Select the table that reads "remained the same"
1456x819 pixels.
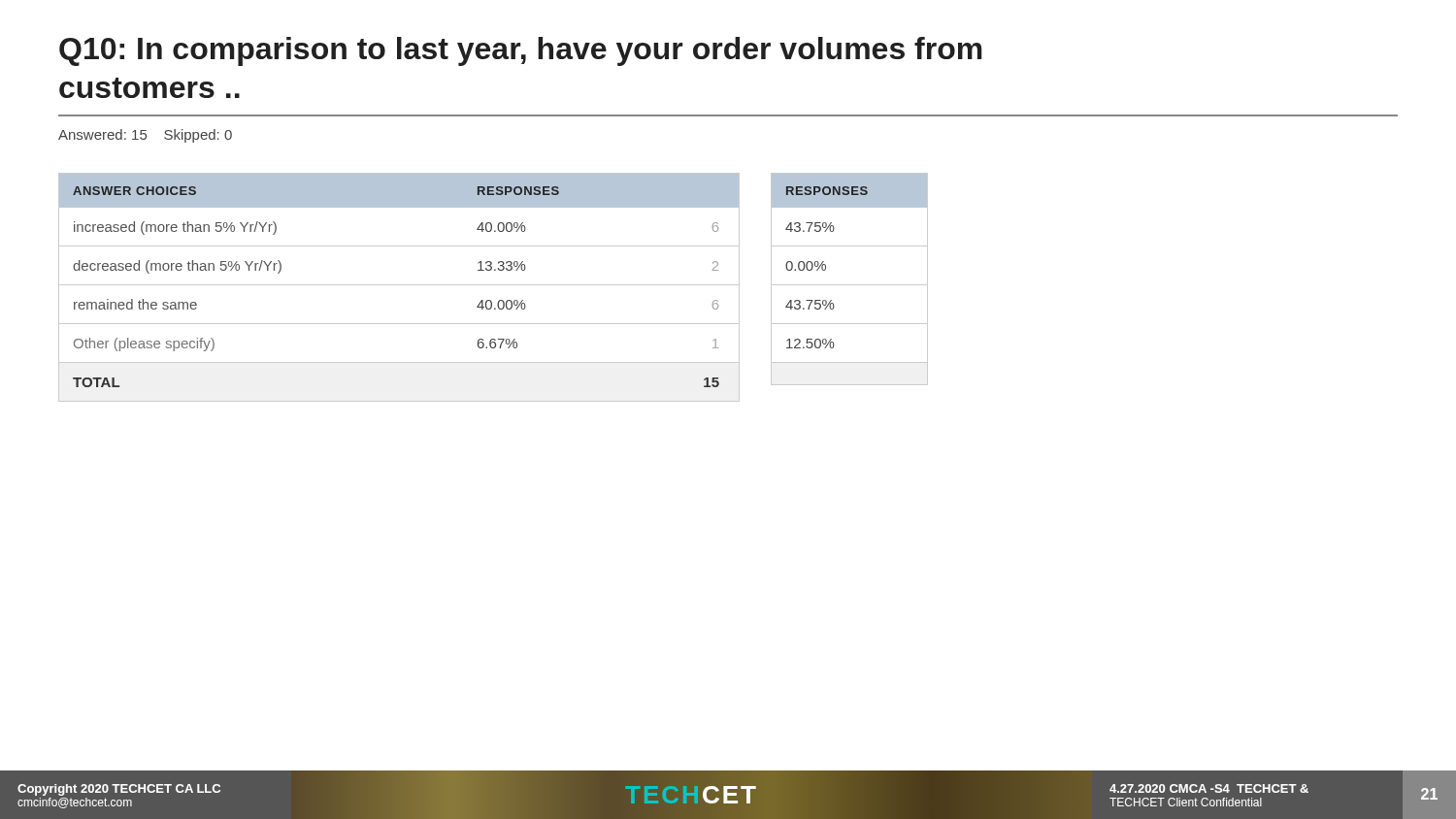pyautogui.click(x=568, y=287)
